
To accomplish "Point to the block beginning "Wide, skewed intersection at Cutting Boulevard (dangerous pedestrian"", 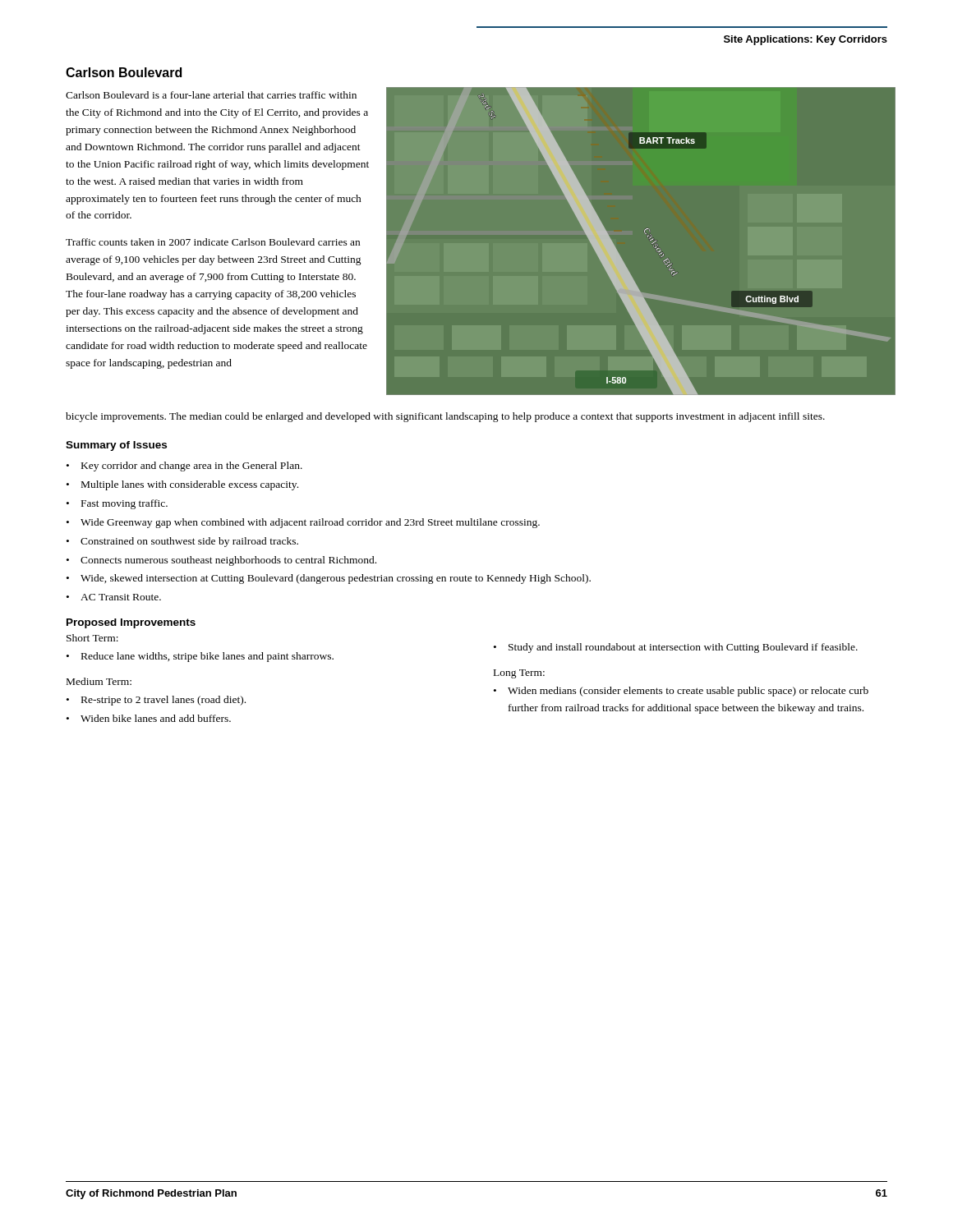I will click(336, 578).
